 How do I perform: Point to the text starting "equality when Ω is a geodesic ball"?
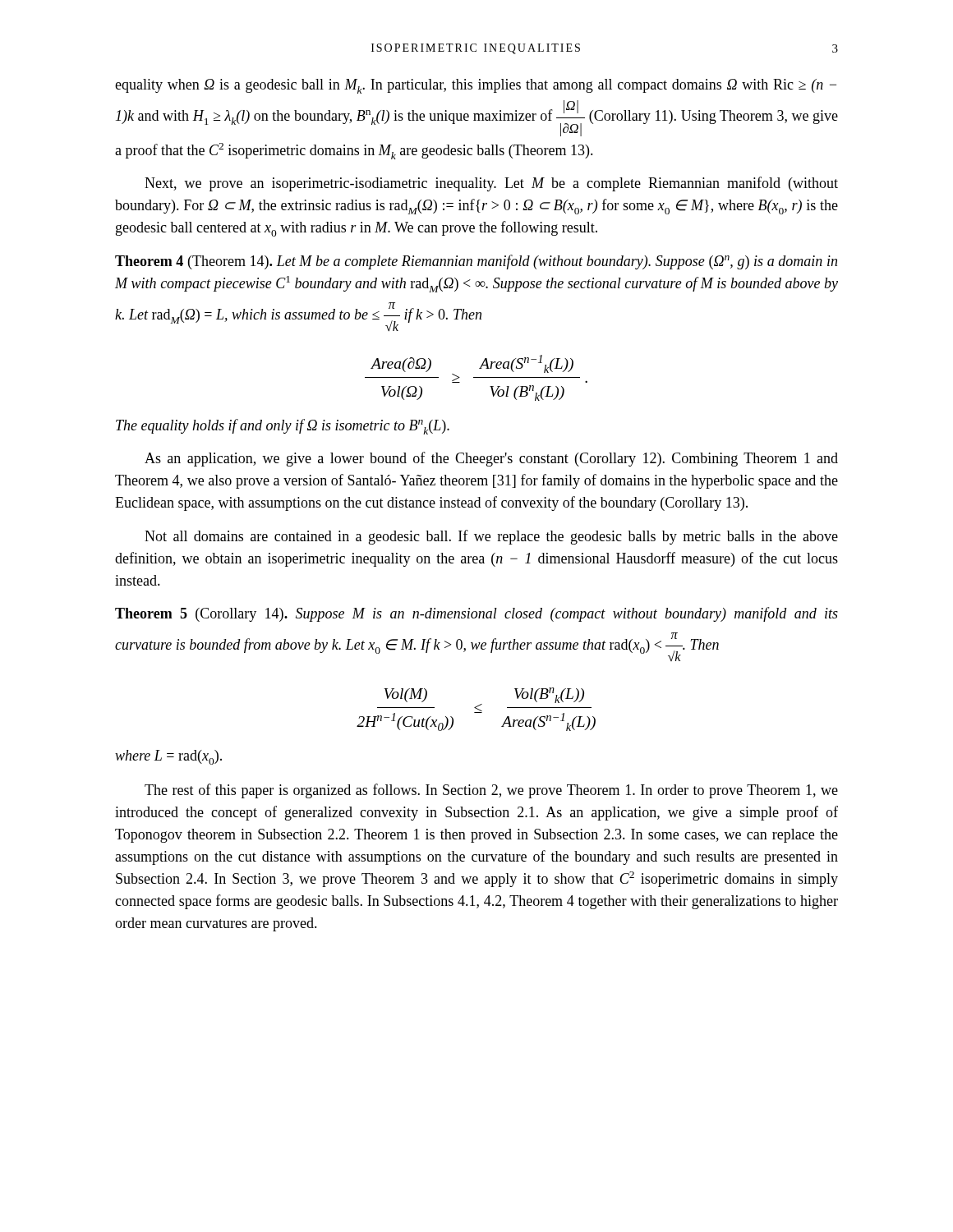[476, 118]
